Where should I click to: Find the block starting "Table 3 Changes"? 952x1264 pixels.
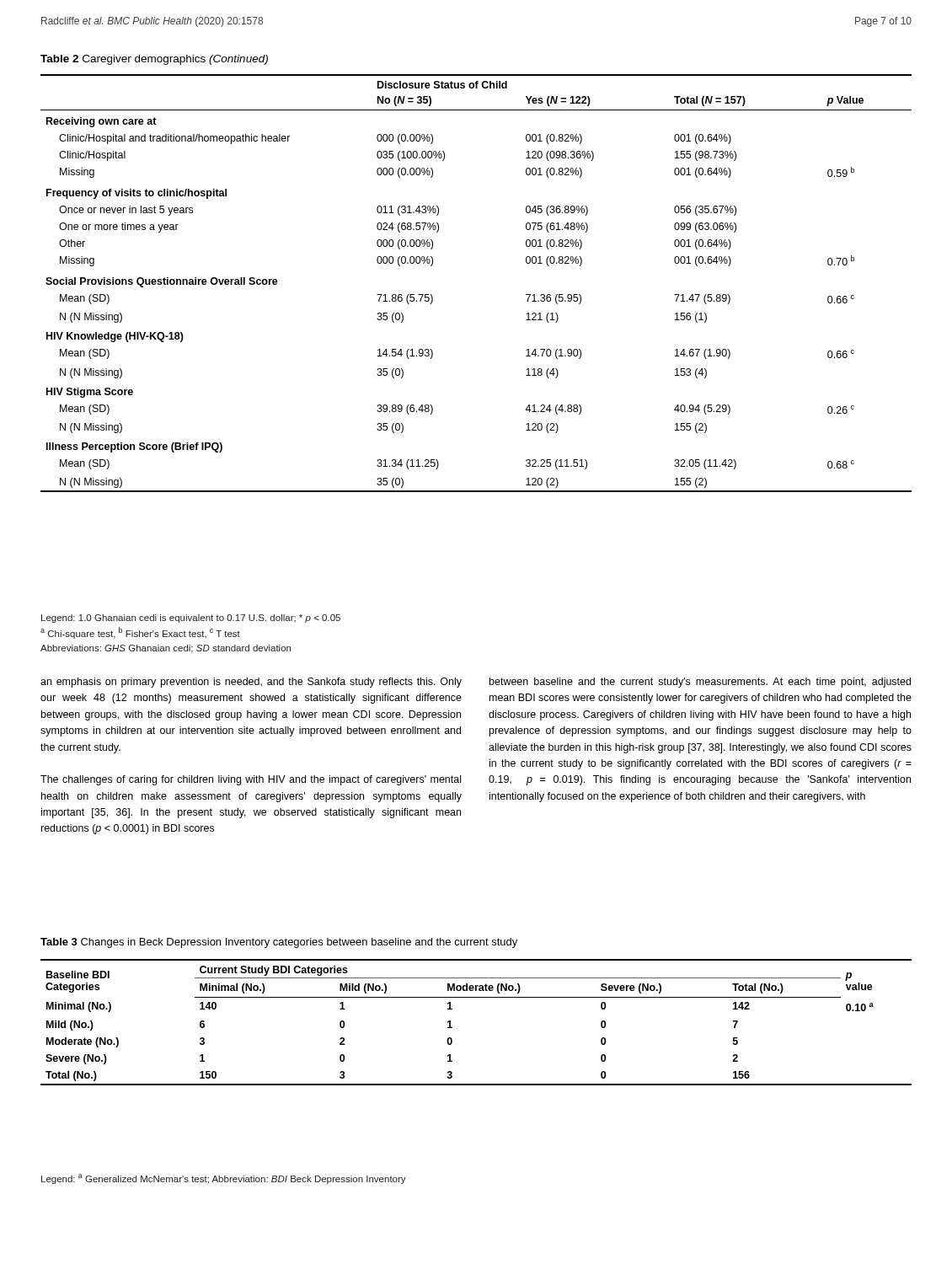point(279,942)
